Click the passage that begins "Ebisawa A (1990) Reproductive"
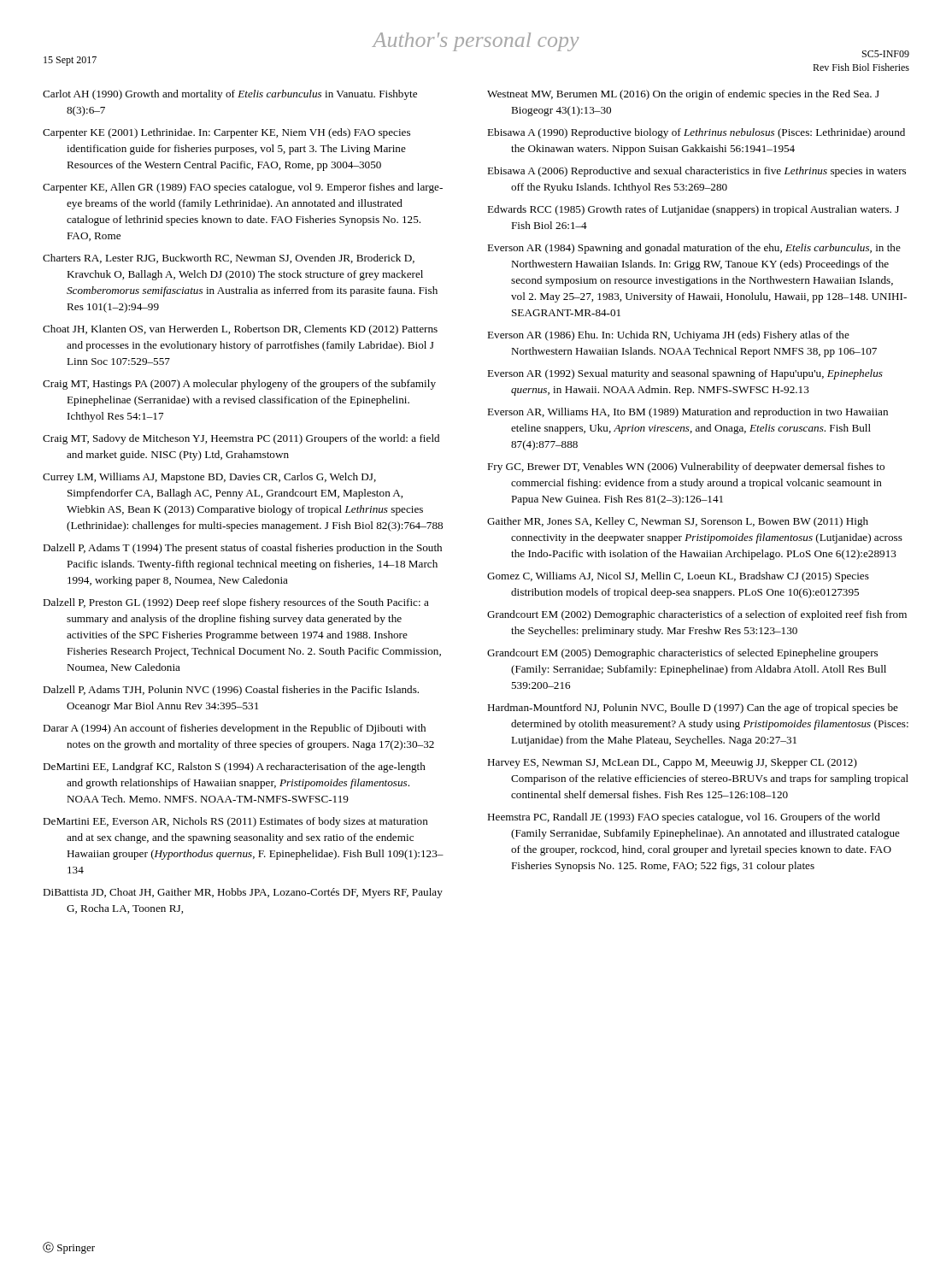Screen dimensions: 1282x952 tap(696, 140)
